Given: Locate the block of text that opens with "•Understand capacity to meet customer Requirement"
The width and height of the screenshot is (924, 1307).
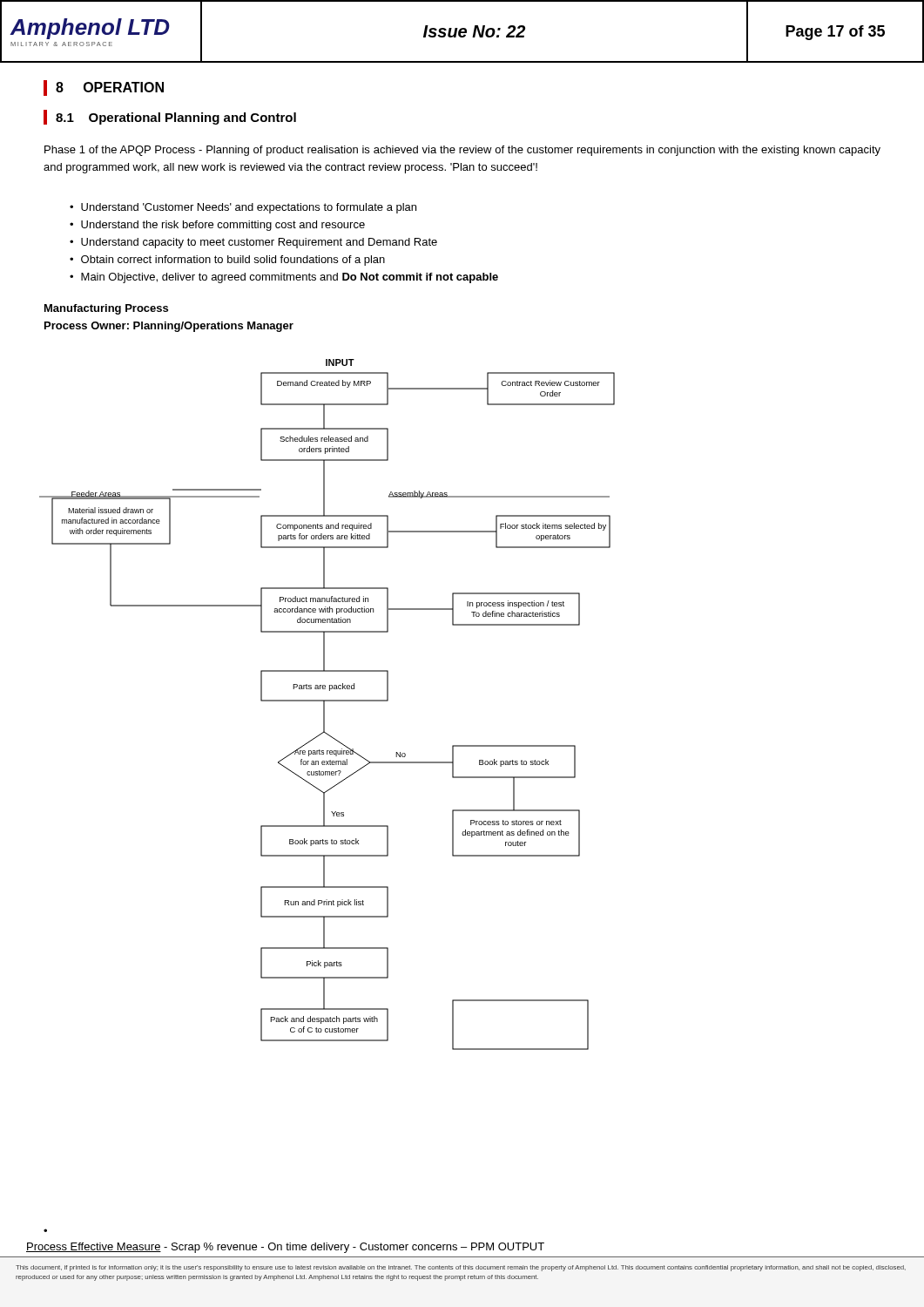Looking at the screenshot, I should 254,242.
